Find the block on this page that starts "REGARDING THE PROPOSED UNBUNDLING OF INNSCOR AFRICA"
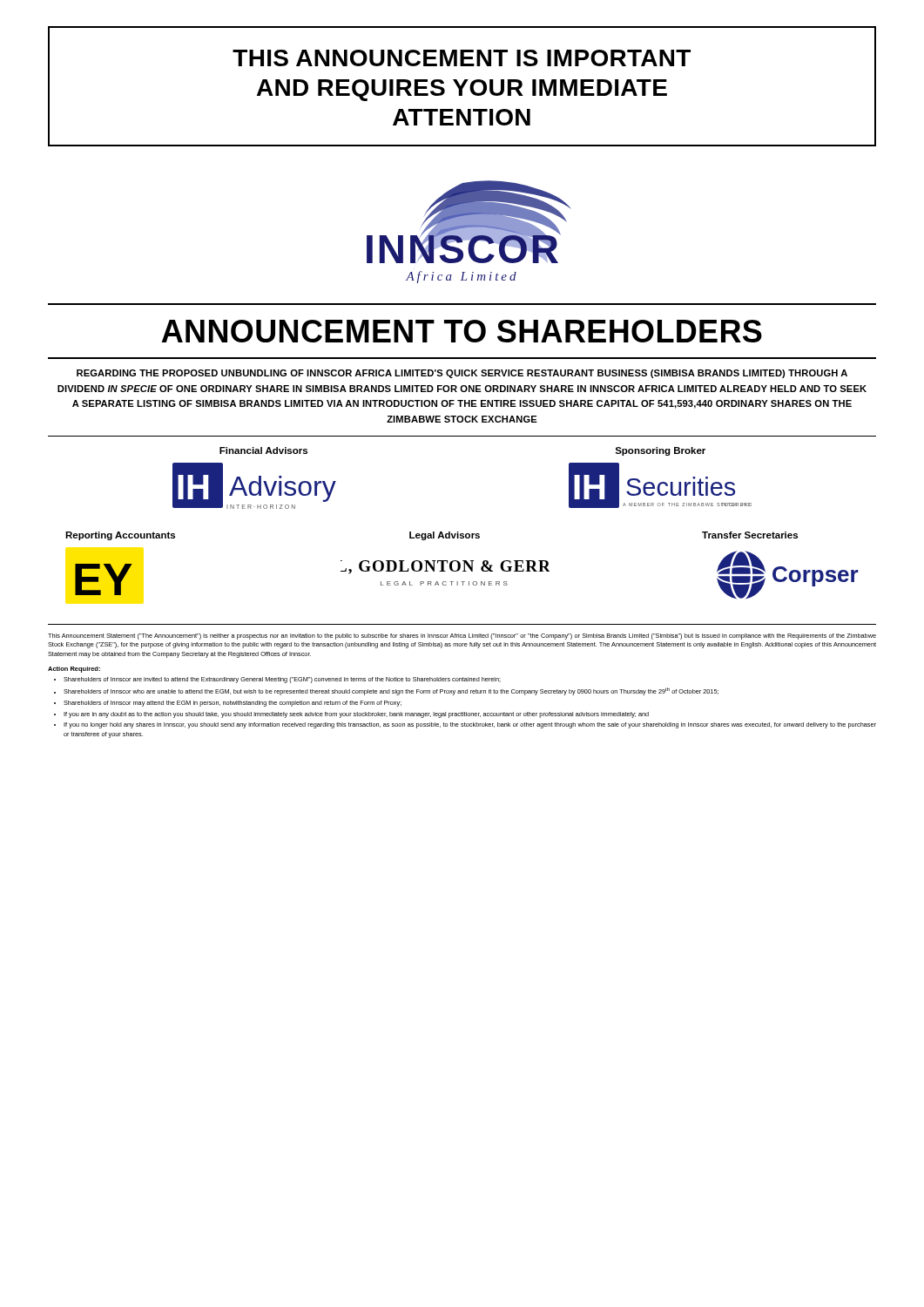Image resolution: width=924 pixels, height=1307 pixels. point(462,396)
